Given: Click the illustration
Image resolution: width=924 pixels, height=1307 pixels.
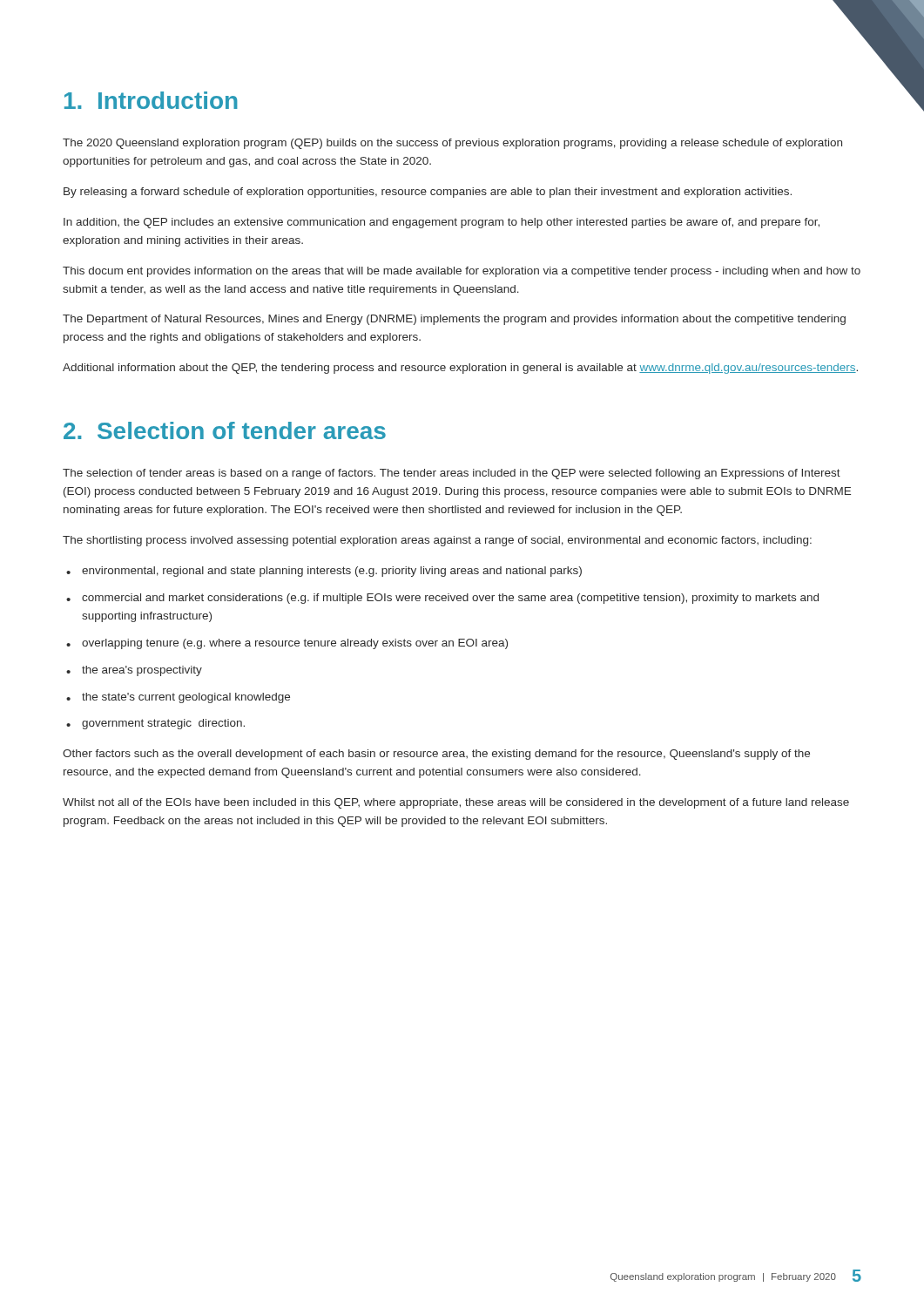Looking at the screenshot, I should click(x=852, y=56).
